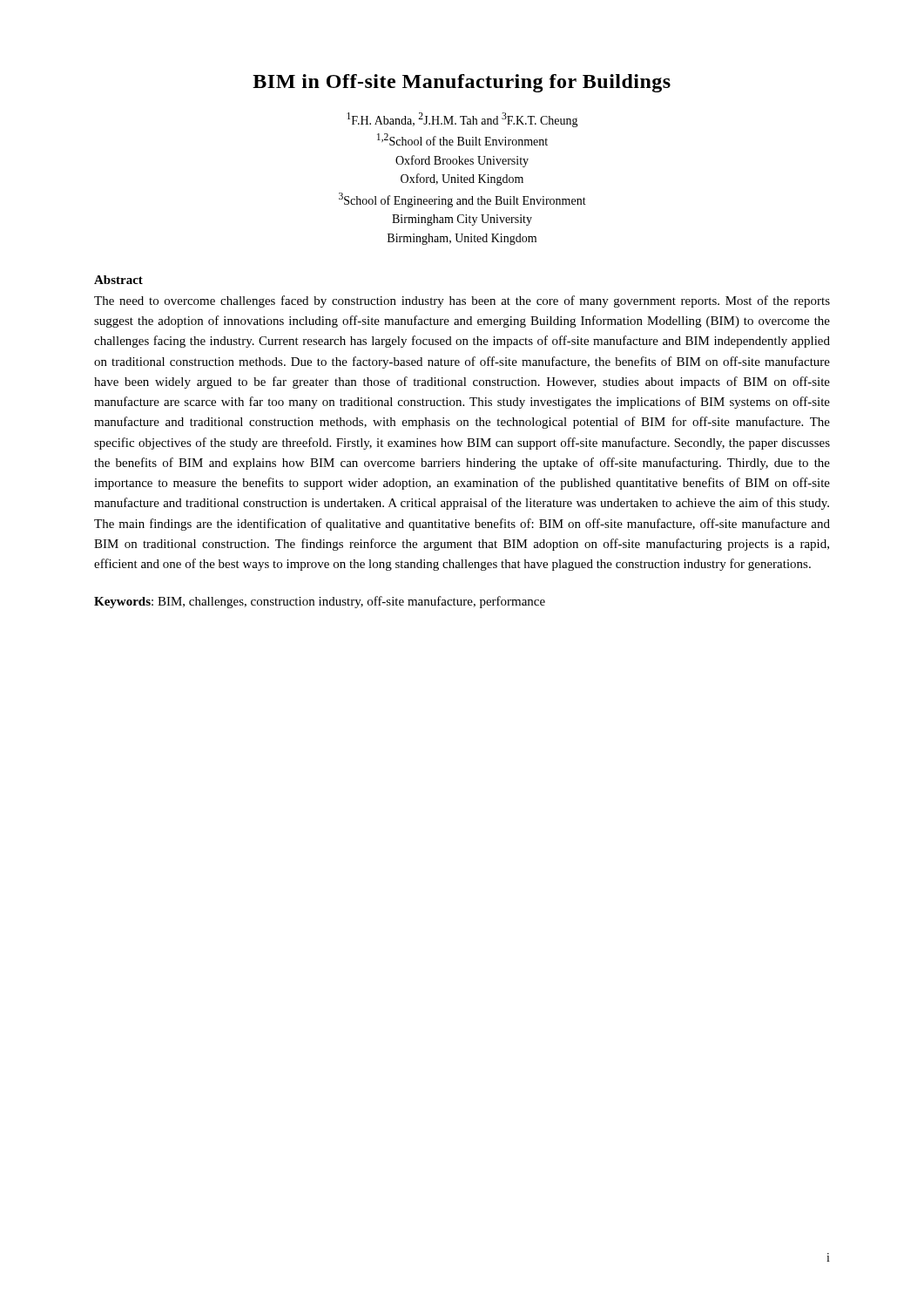
Task: Select the text block containing "1F.H. Abanda, 2J.H.M. Tah"
Action: point(462,178)
